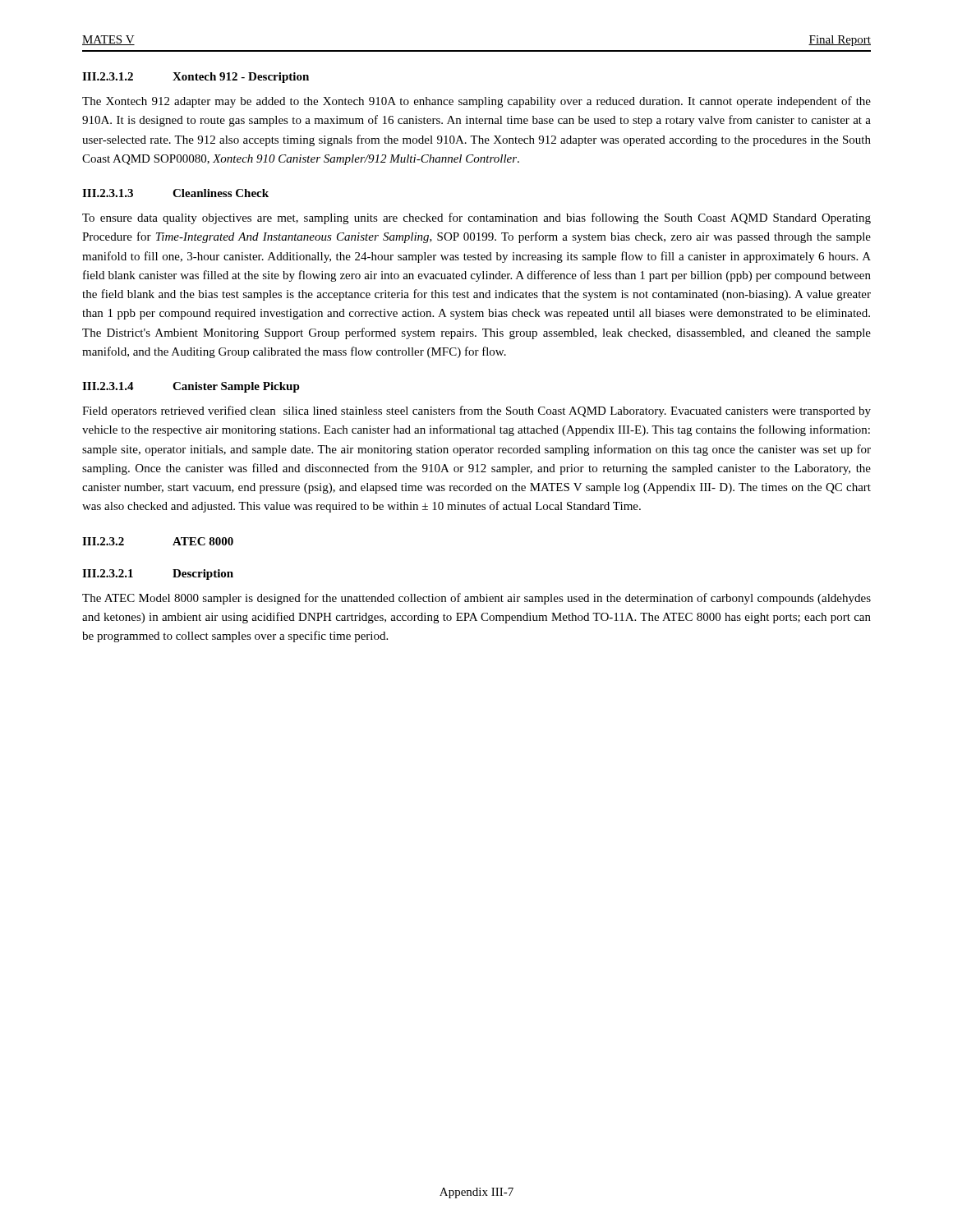
Task: Point to the text block starting "To ensure data"
Action: [476, 284]
